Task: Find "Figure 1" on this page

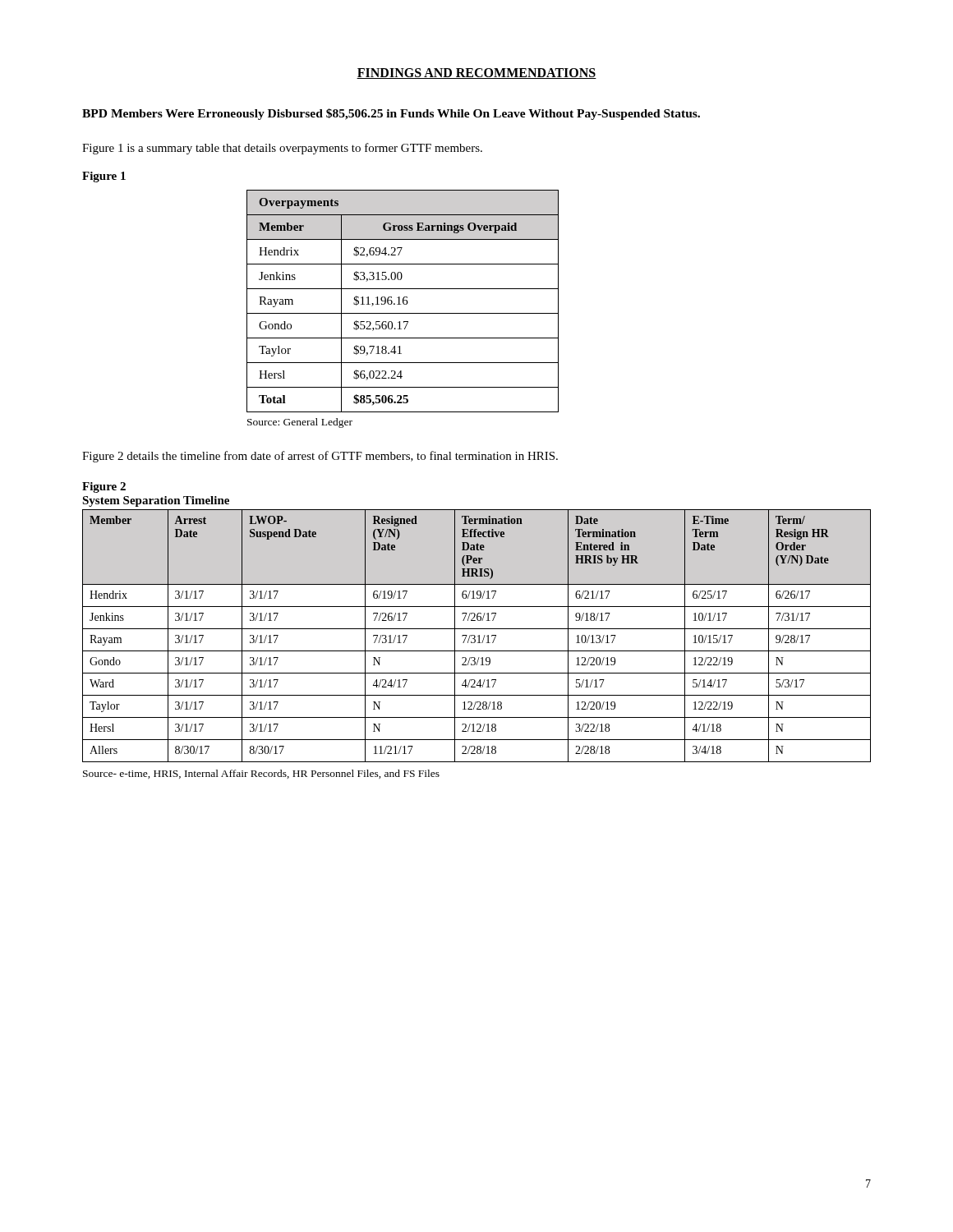Action: pos(104,176)
